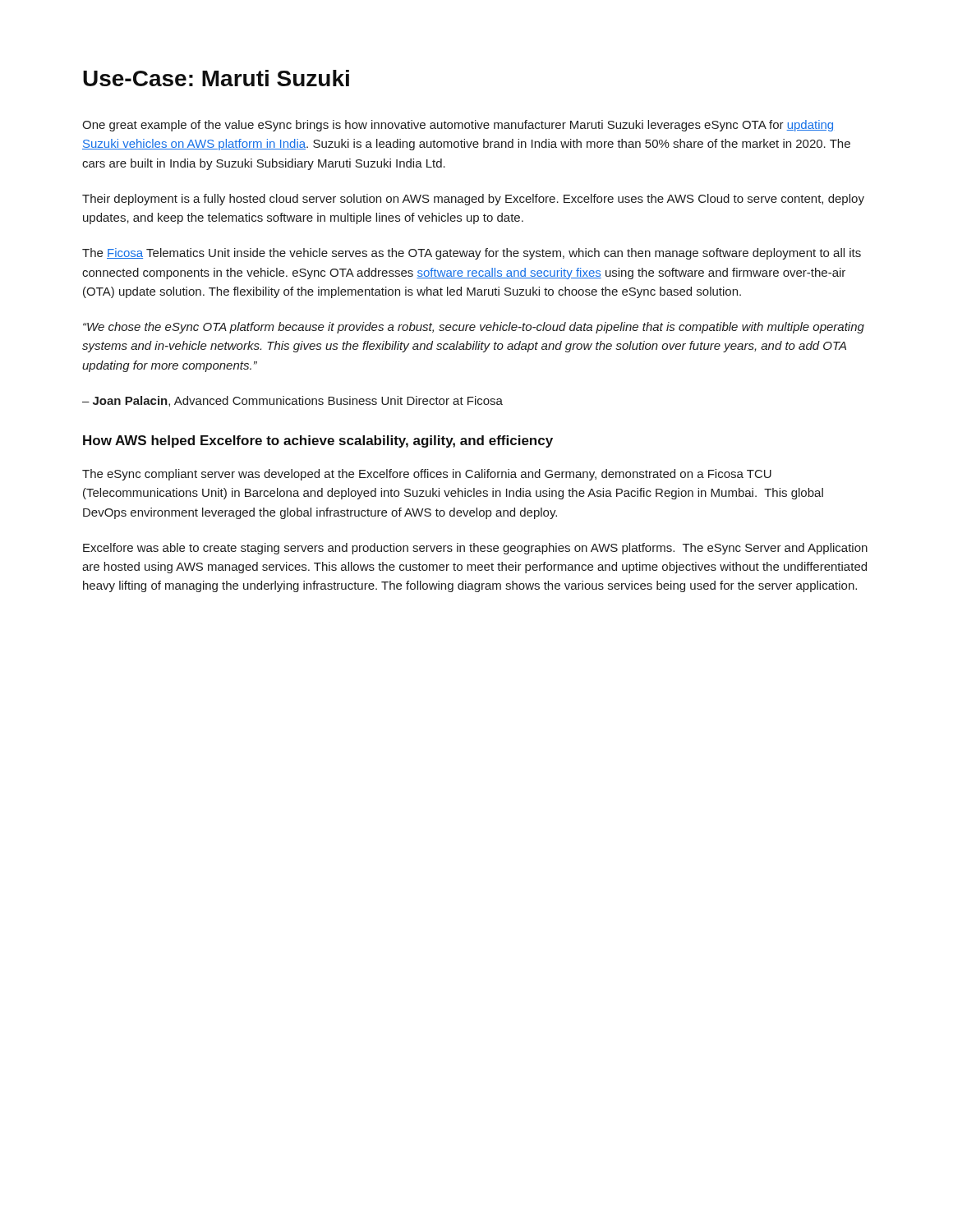Click on the text starting "Excelfore was able to"

[476, 566]
